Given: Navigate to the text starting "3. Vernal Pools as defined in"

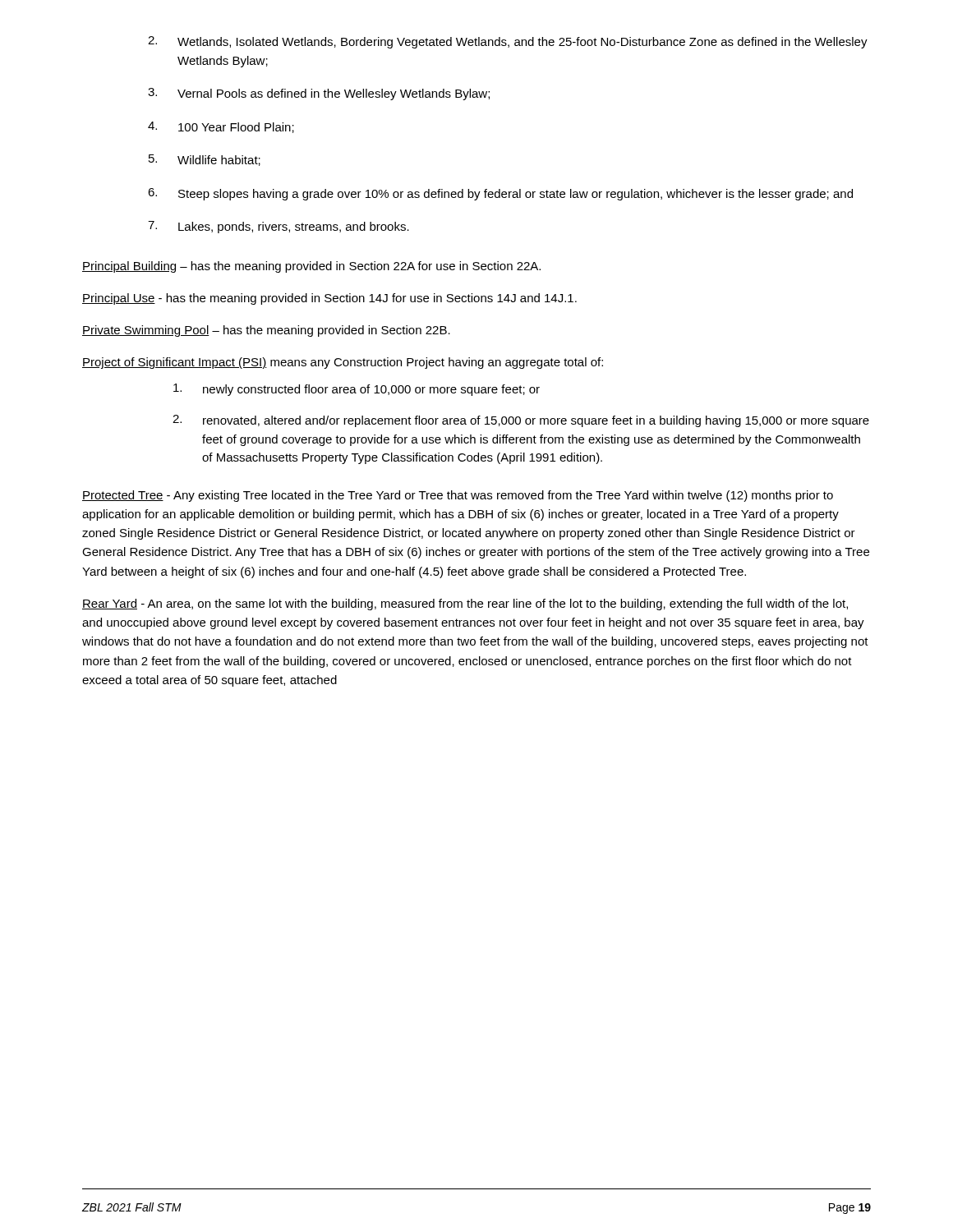Looking at the screenshot, I should pyautogui.click(x=319, y=94).
